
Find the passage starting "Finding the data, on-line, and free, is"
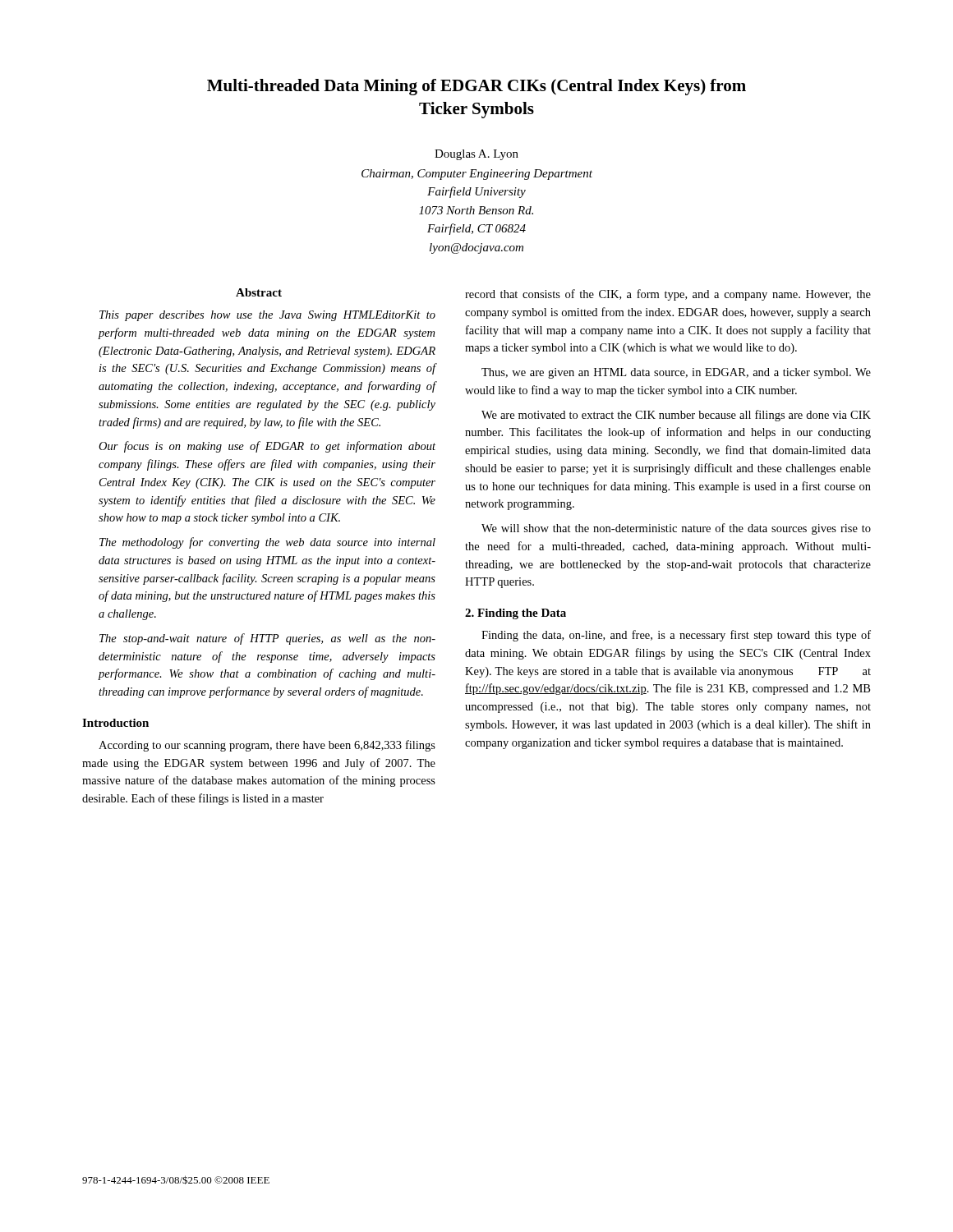pos(668,689)
